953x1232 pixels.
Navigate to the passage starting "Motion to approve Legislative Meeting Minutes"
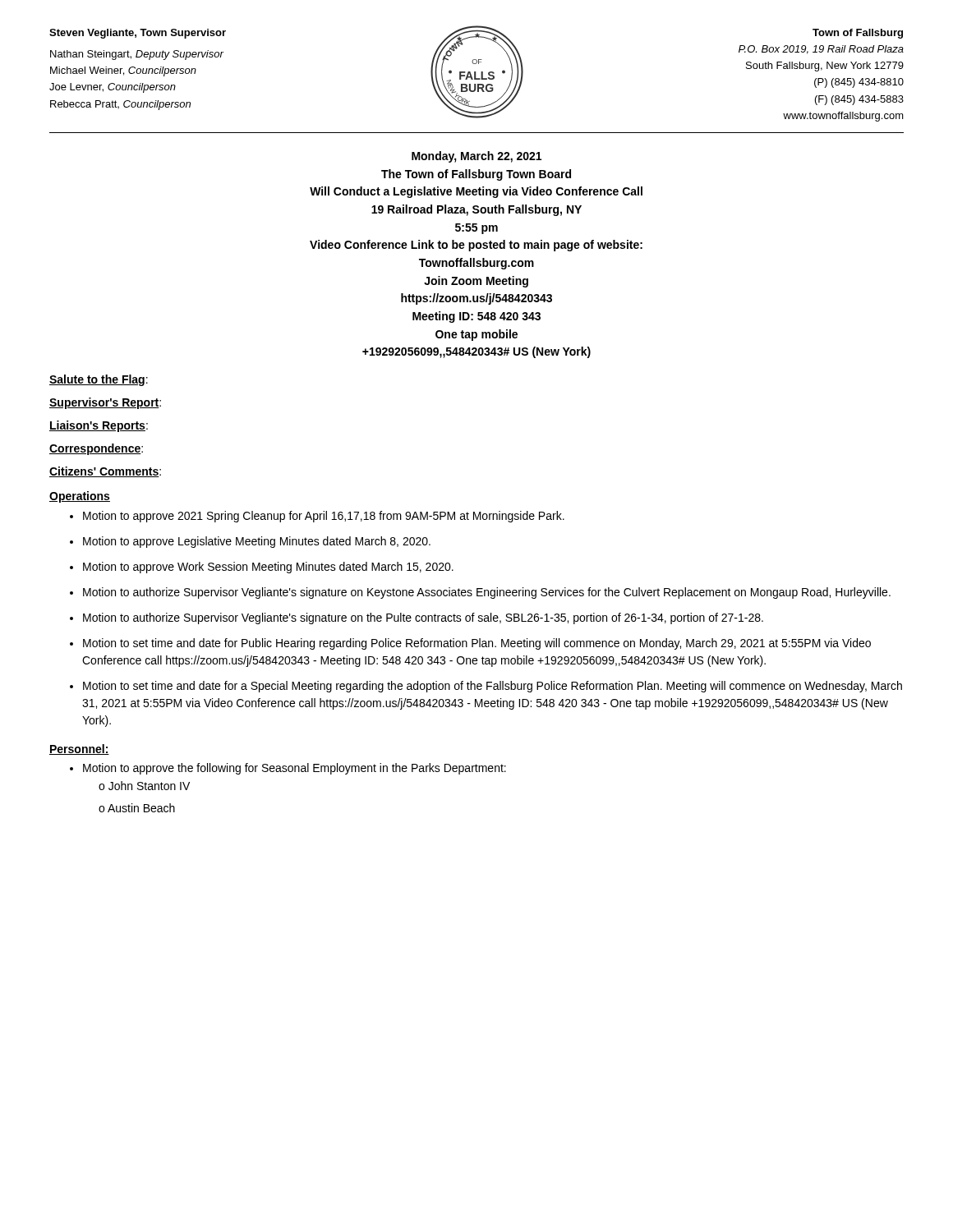[x=257, y=542]
